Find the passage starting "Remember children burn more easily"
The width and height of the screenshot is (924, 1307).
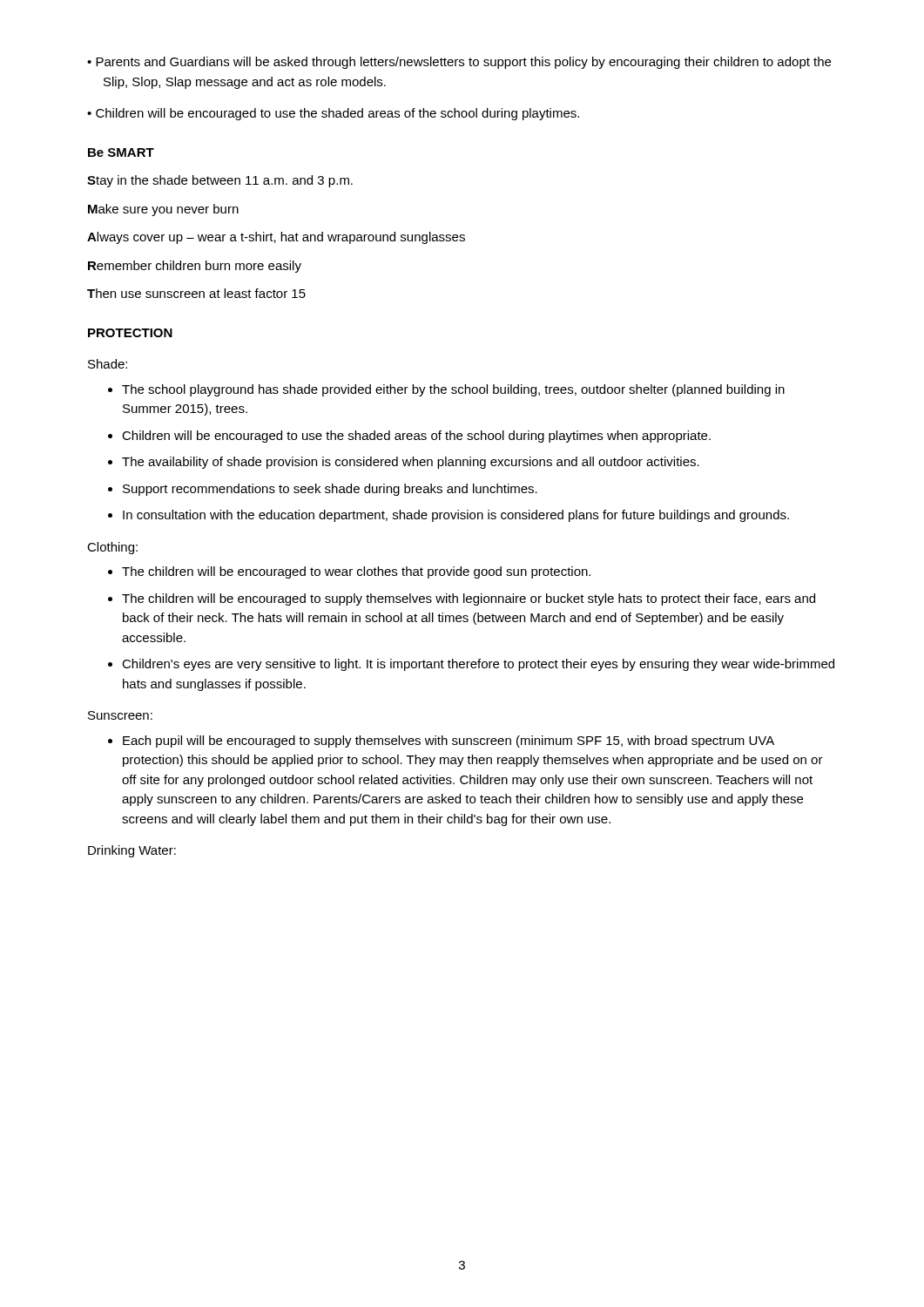[194, 265]
